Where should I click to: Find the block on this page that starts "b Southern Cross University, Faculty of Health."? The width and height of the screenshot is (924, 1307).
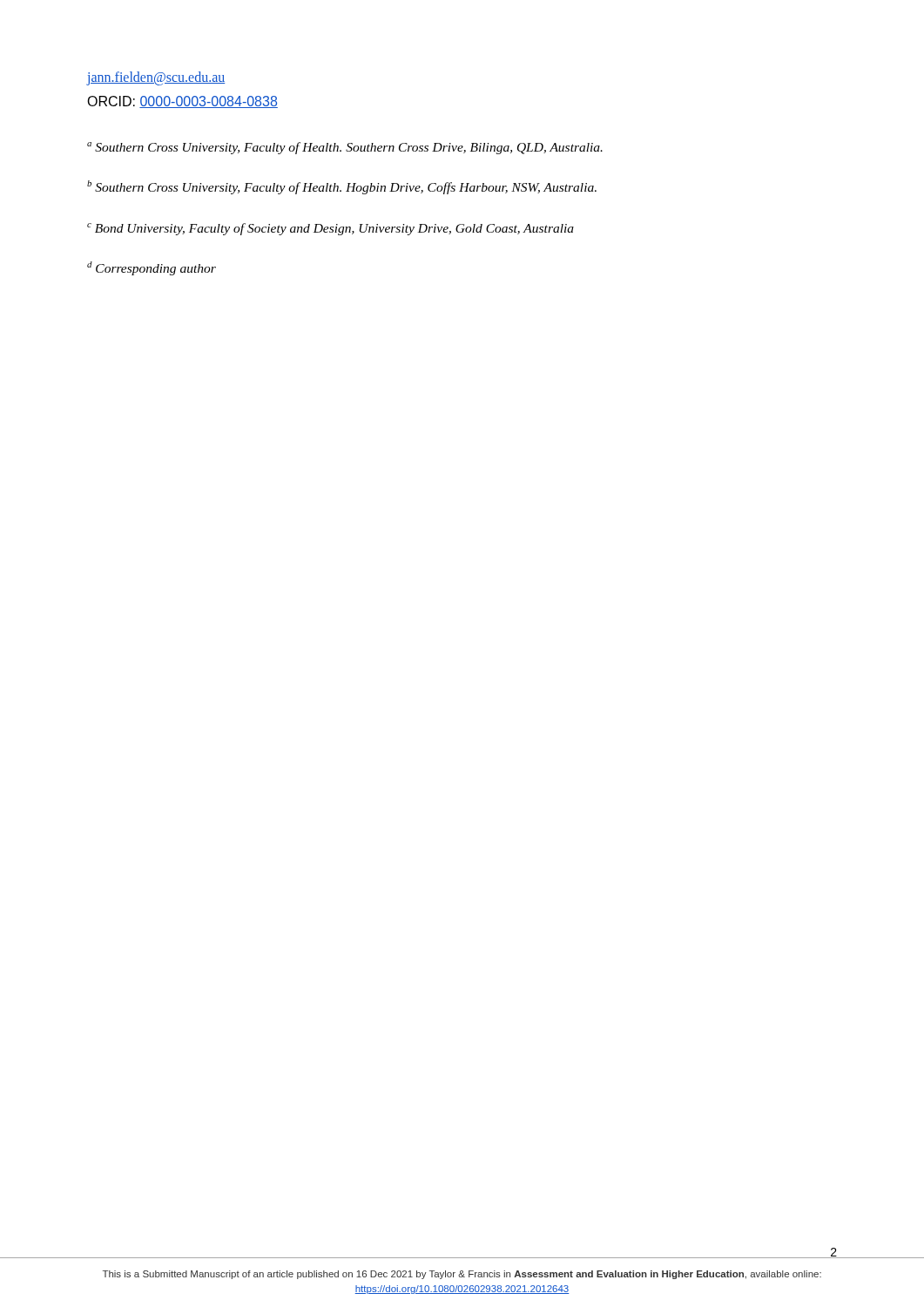[342, 186]
